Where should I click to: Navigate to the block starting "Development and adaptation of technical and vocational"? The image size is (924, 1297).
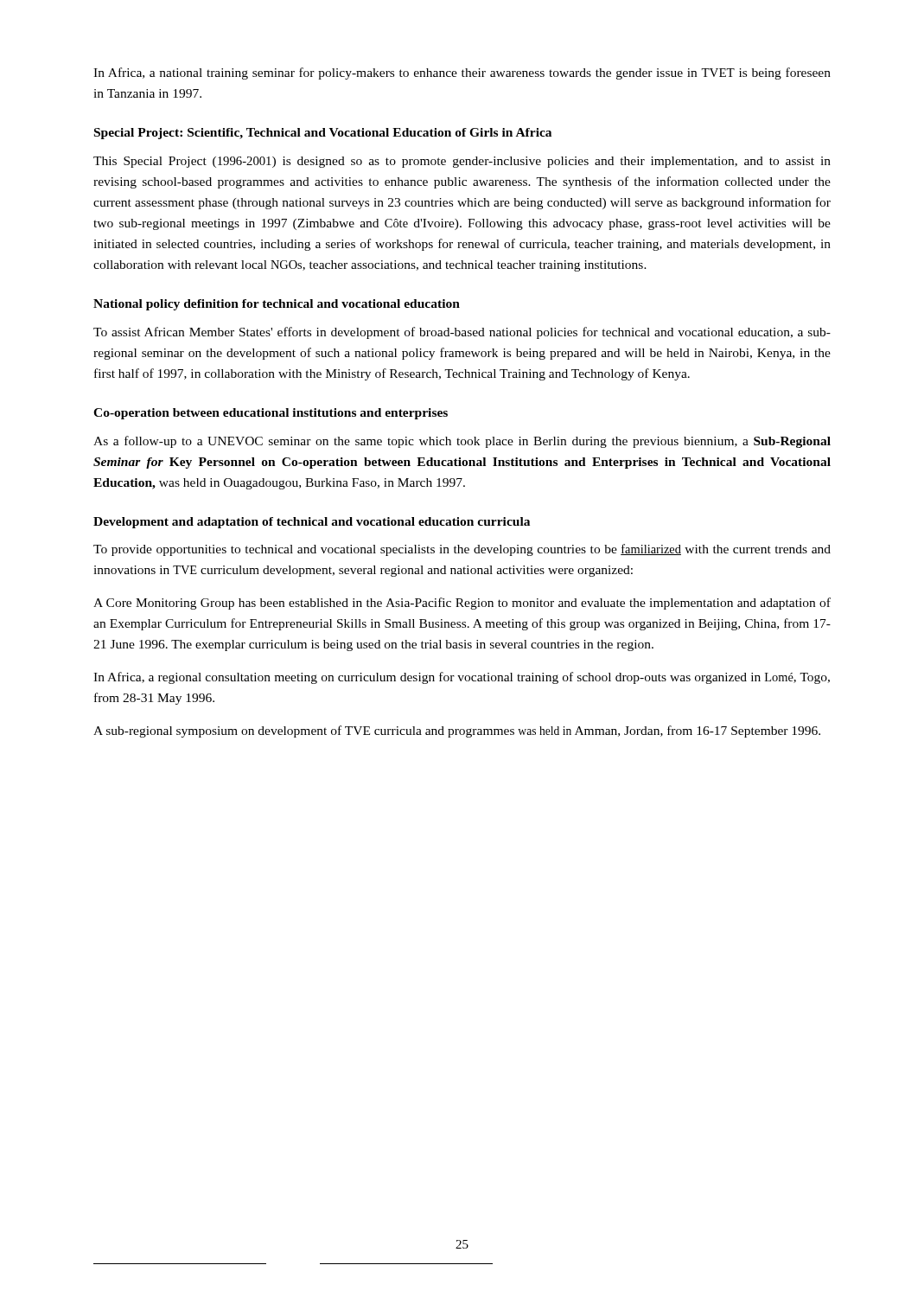[x=312, y=521]
